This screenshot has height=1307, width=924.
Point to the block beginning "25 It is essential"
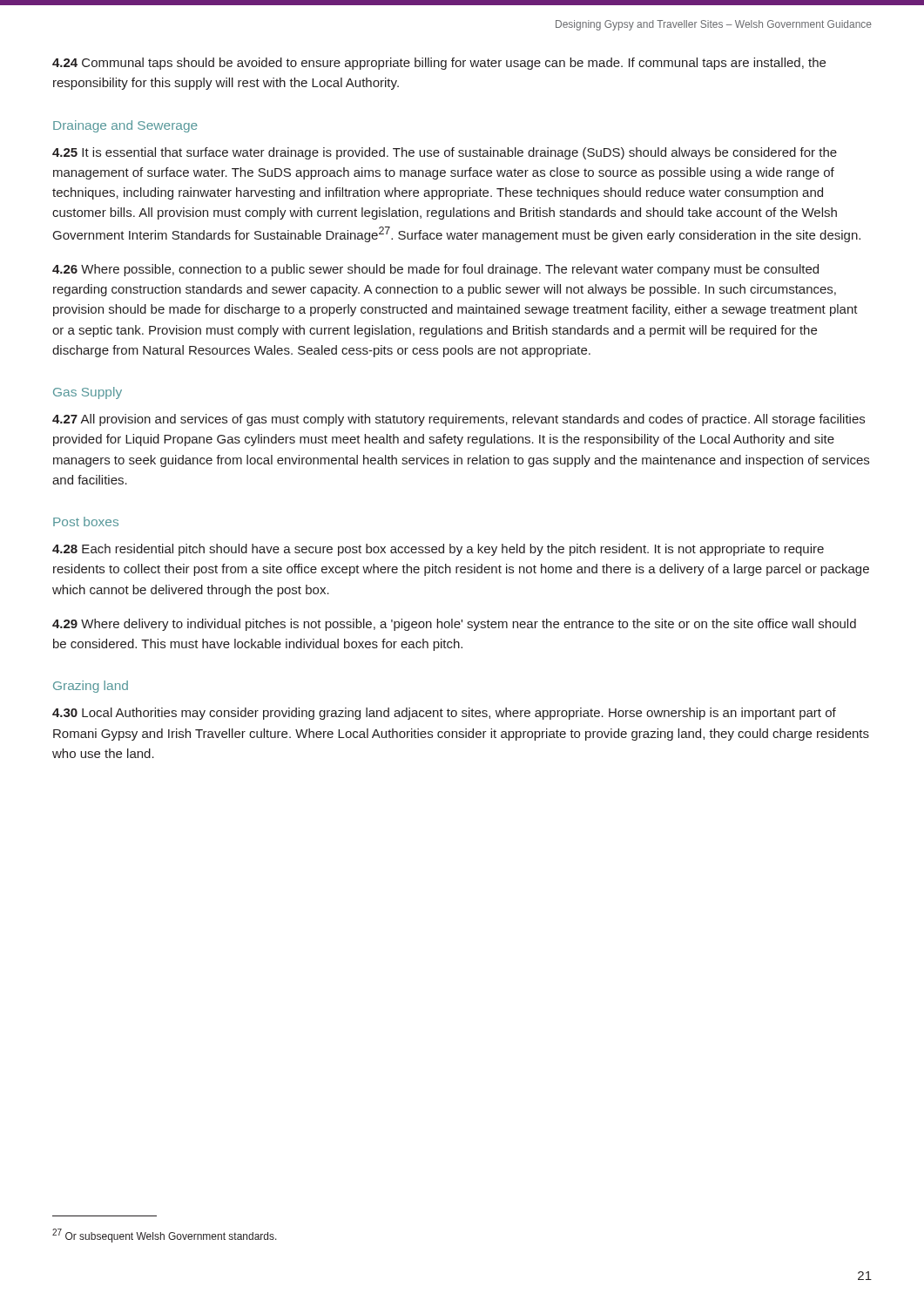[462, 193]
